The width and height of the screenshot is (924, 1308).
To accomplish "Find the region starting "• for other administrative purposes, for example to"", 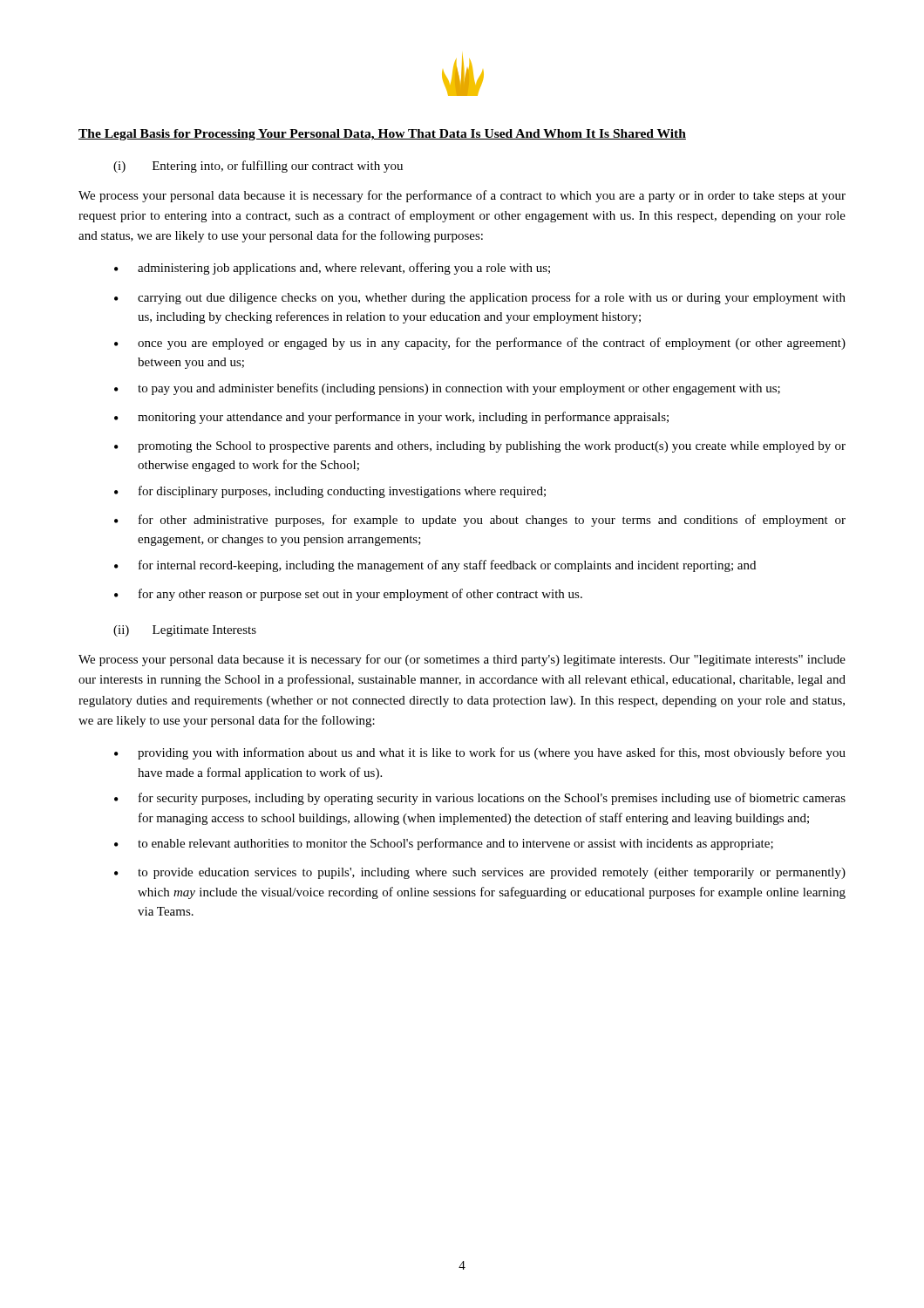I will tap(479, 530).
